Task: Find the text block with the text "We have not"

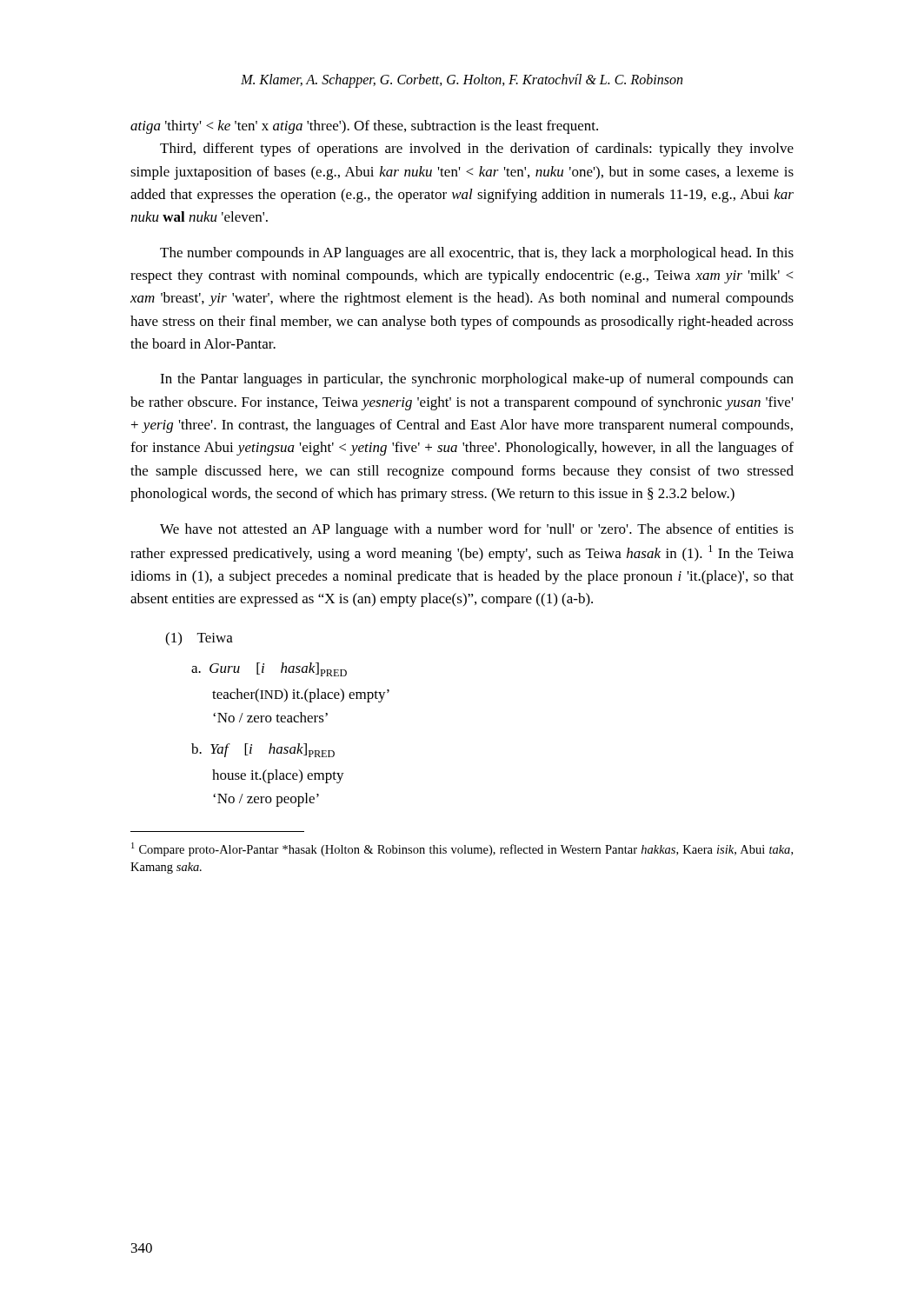Action: tap(462, 564)
